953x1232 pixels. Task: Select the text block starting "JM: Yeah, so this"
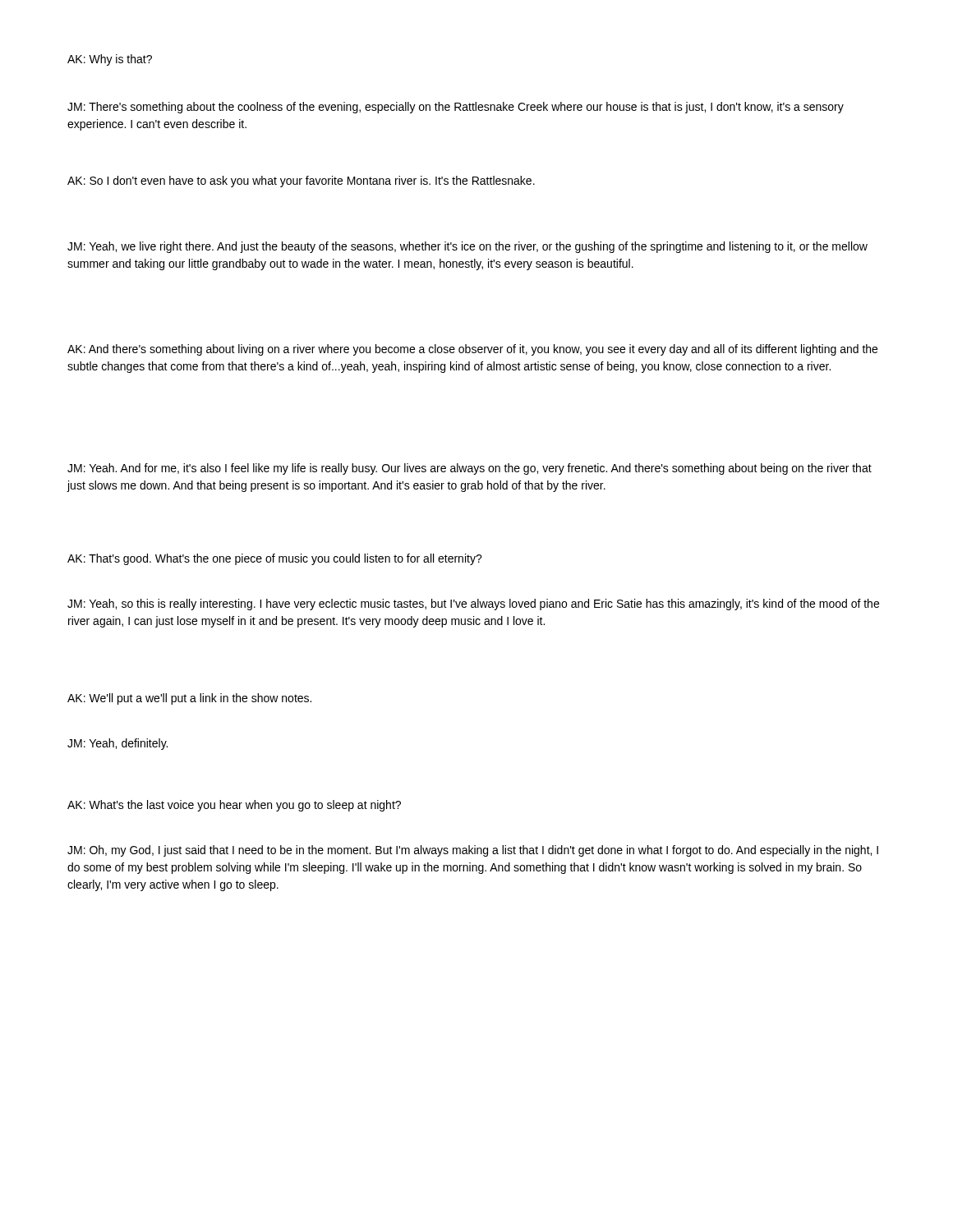point(473,612)
